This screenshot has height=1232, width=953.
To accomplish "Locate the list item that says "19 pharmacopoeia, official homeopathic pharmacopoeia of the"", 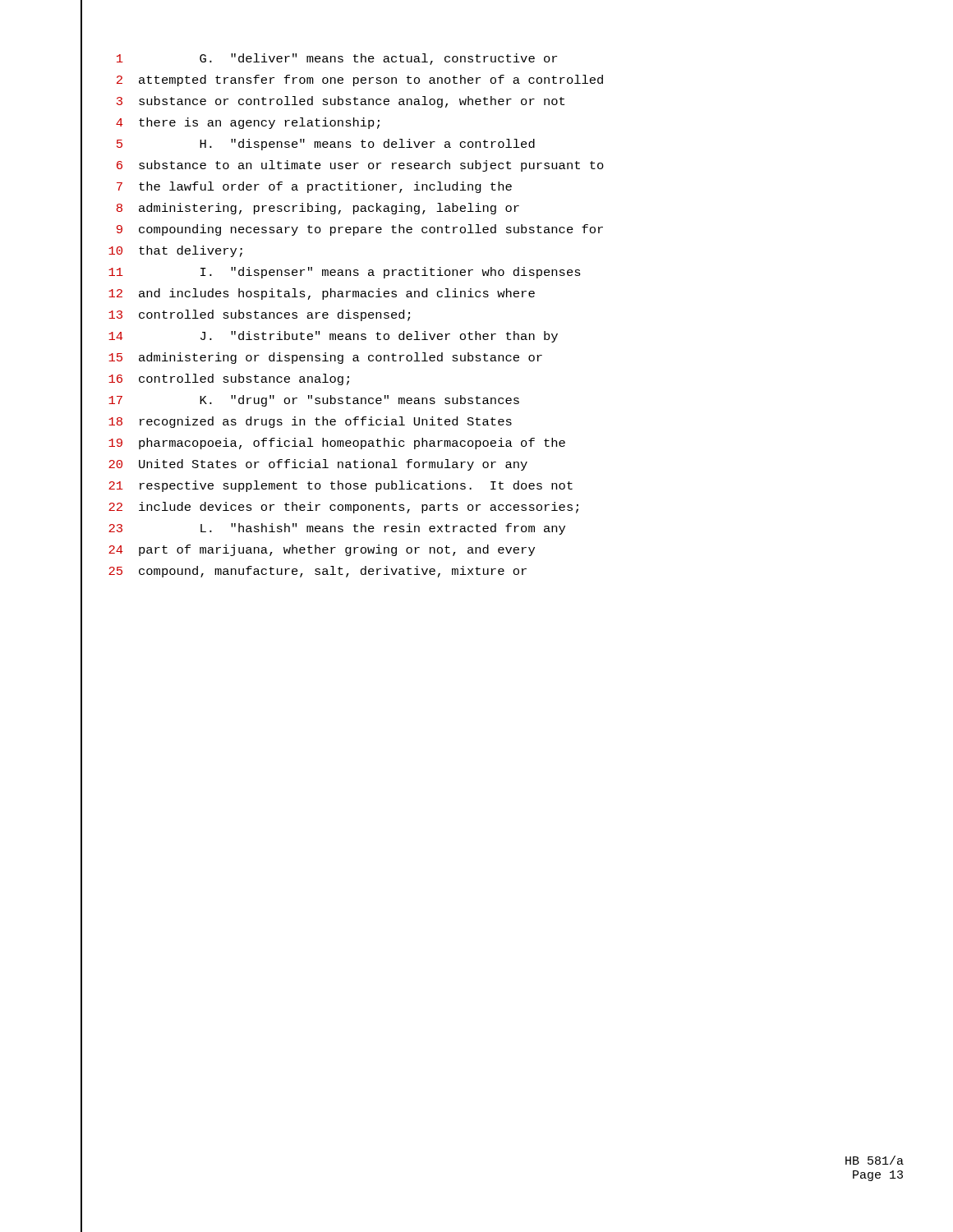I will (x=444, y=444).
